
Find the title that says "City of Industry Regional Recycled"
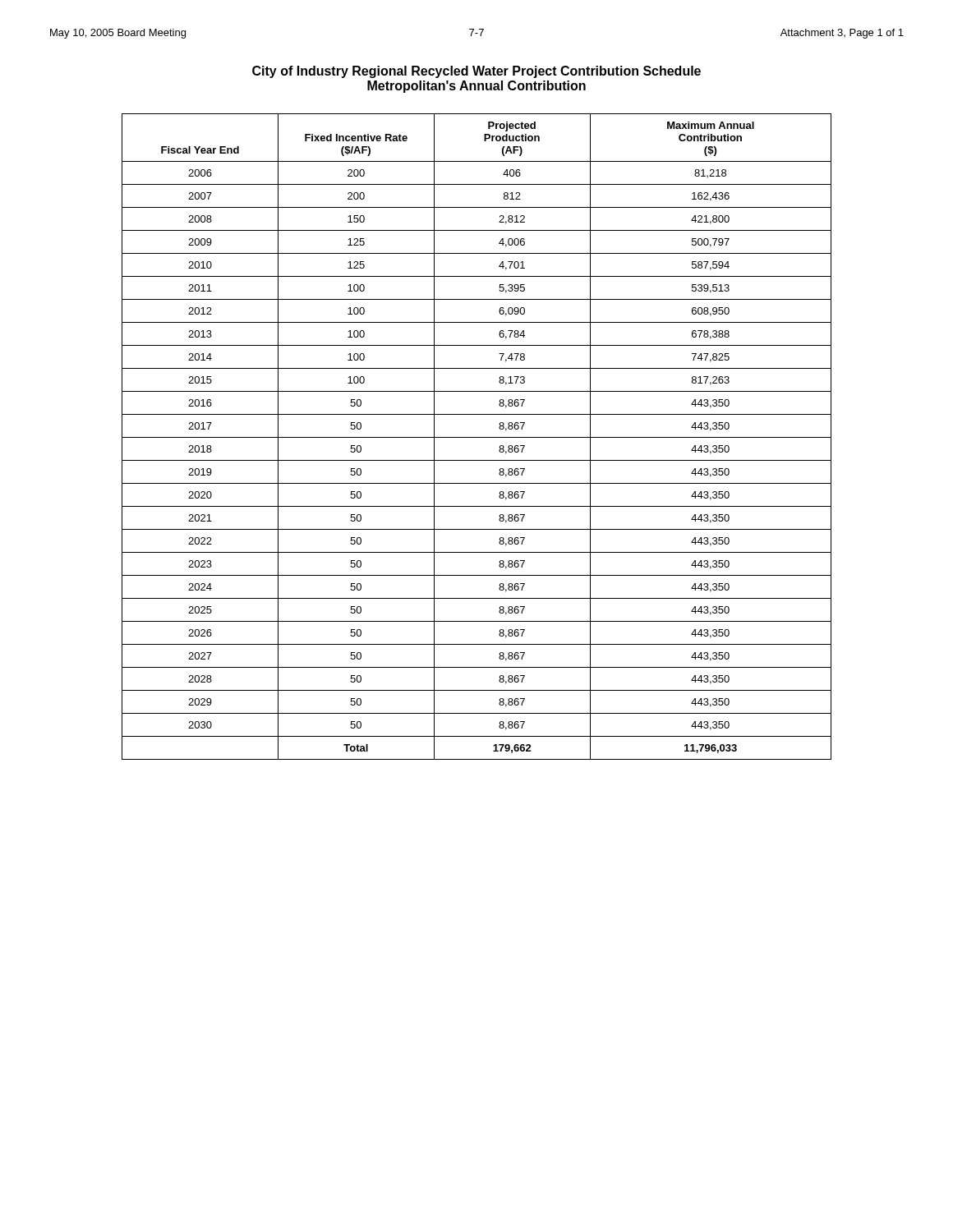pos(476,79)
